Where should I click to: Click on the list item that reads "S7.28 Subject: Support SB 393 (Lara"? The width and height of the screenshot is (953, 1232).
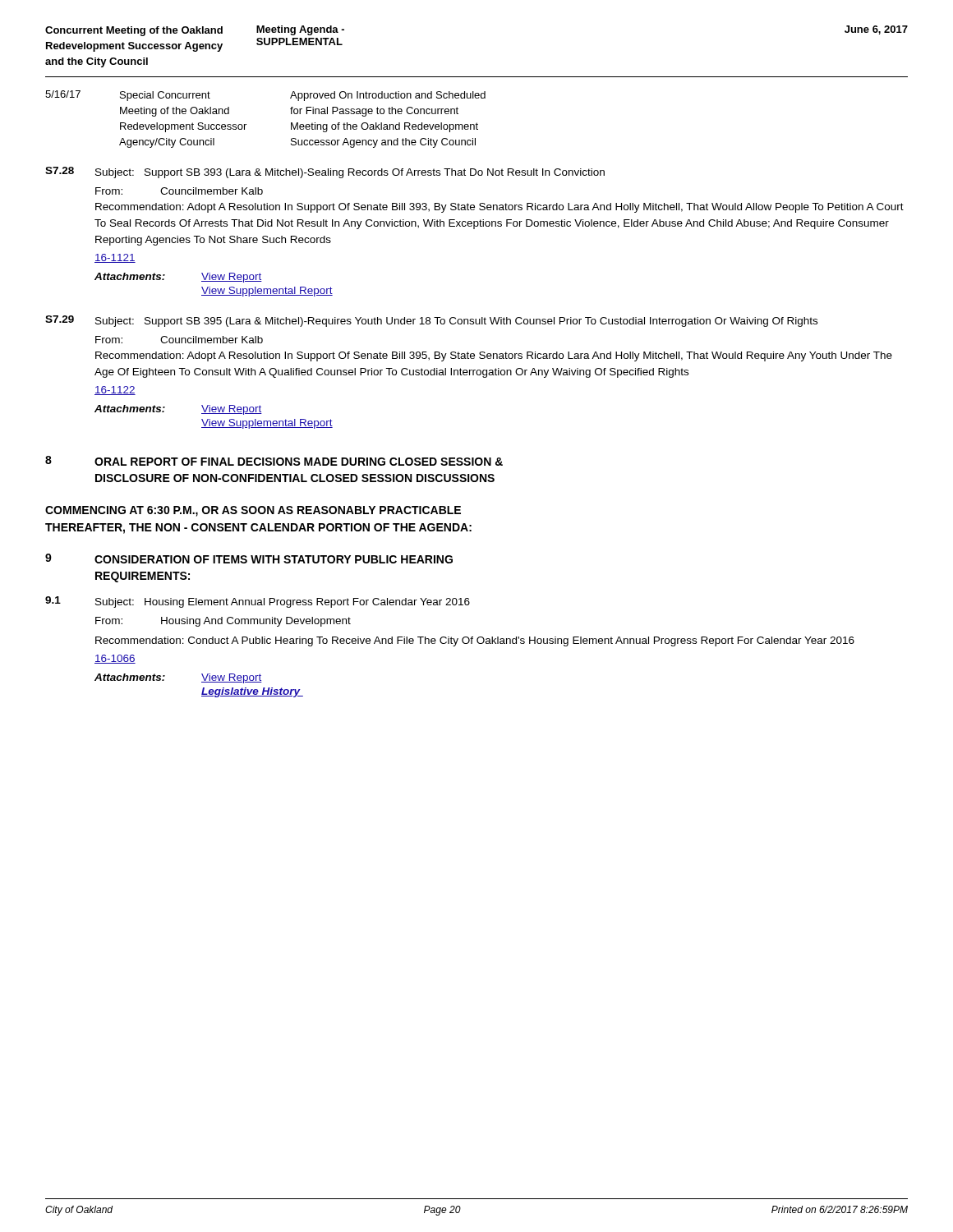476,173
